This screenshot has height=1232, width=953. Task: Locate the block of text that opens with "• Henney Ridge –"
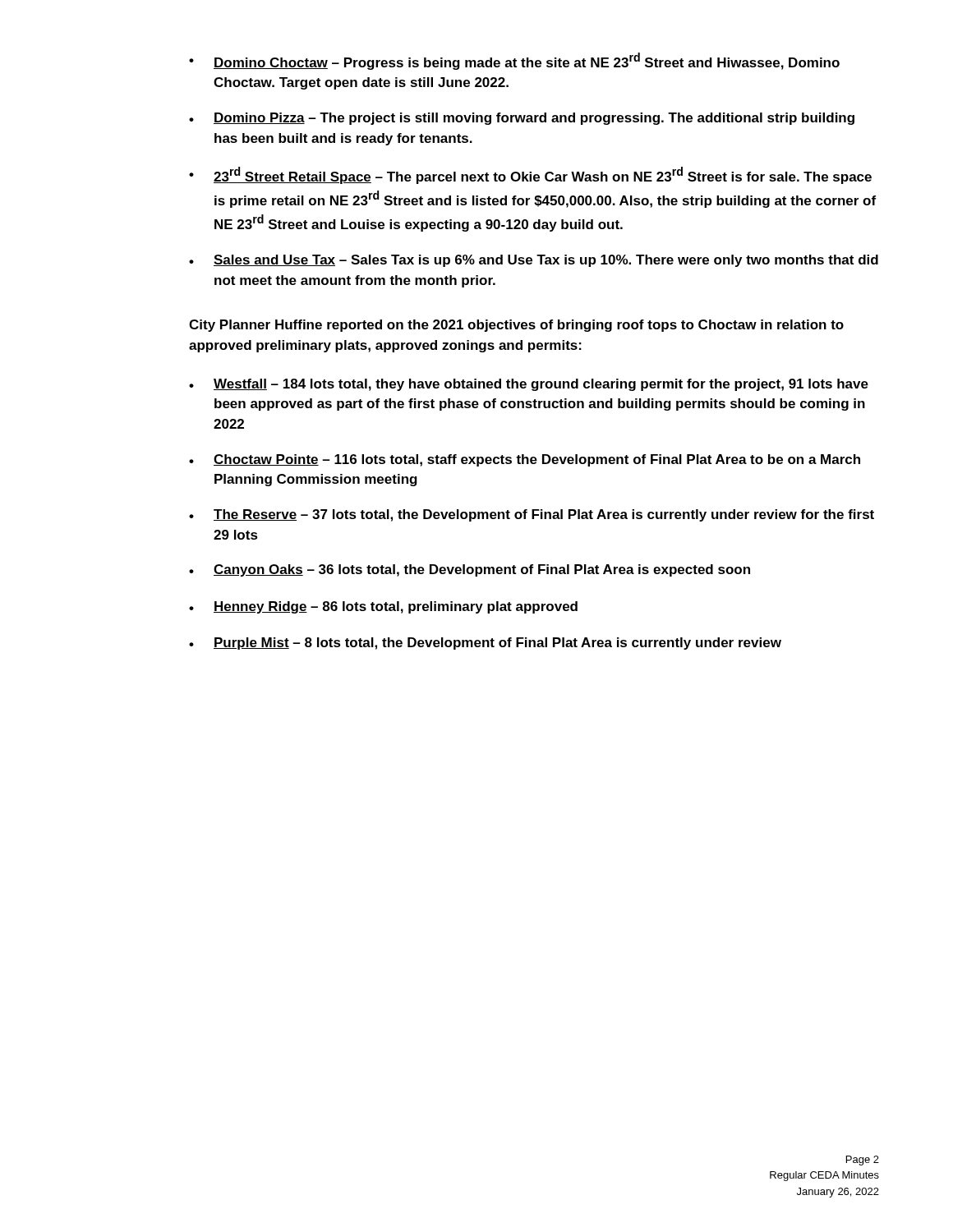point(534,608)
